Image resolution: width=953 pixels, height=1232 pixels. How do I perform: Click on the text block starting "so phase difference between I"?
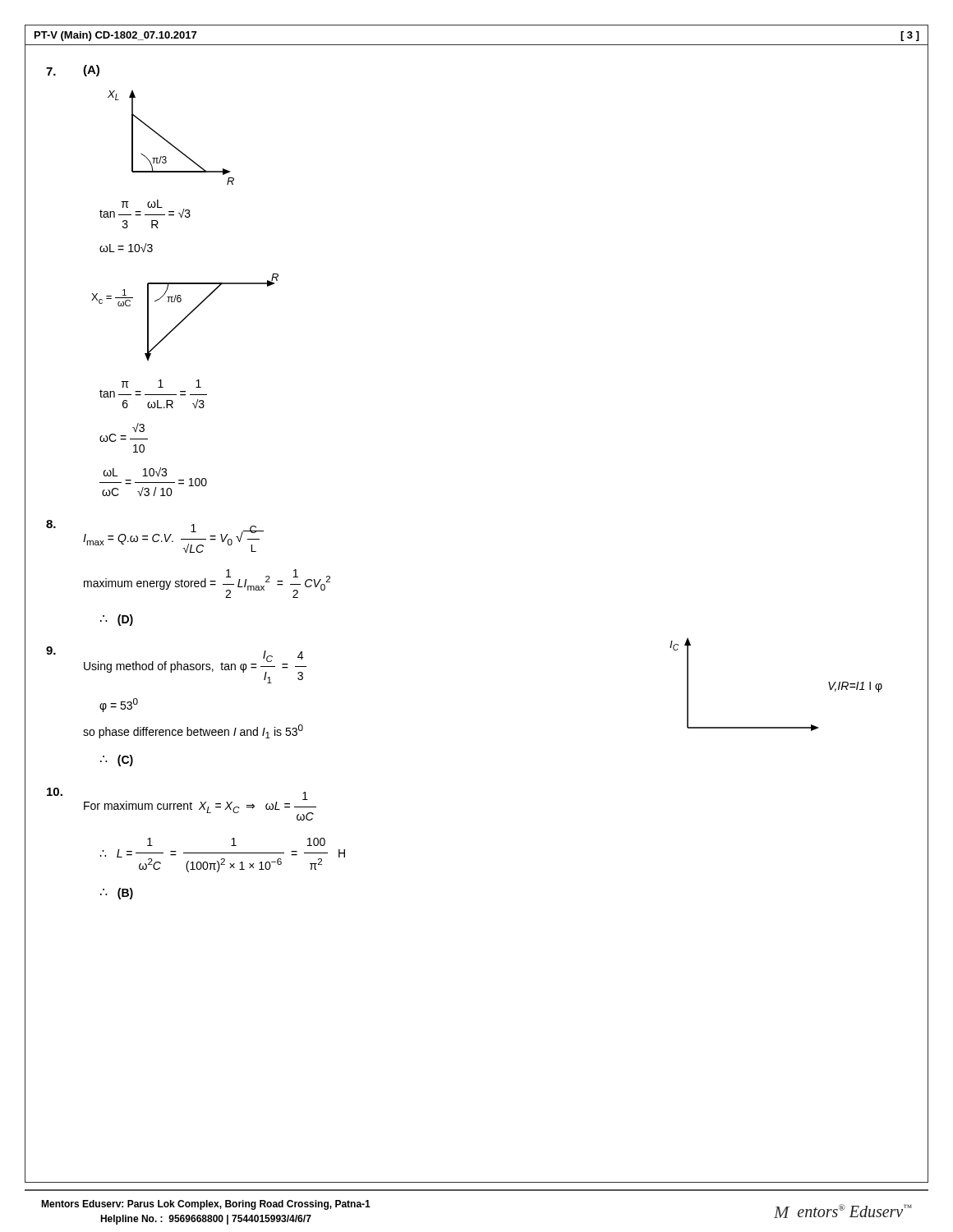193,731
